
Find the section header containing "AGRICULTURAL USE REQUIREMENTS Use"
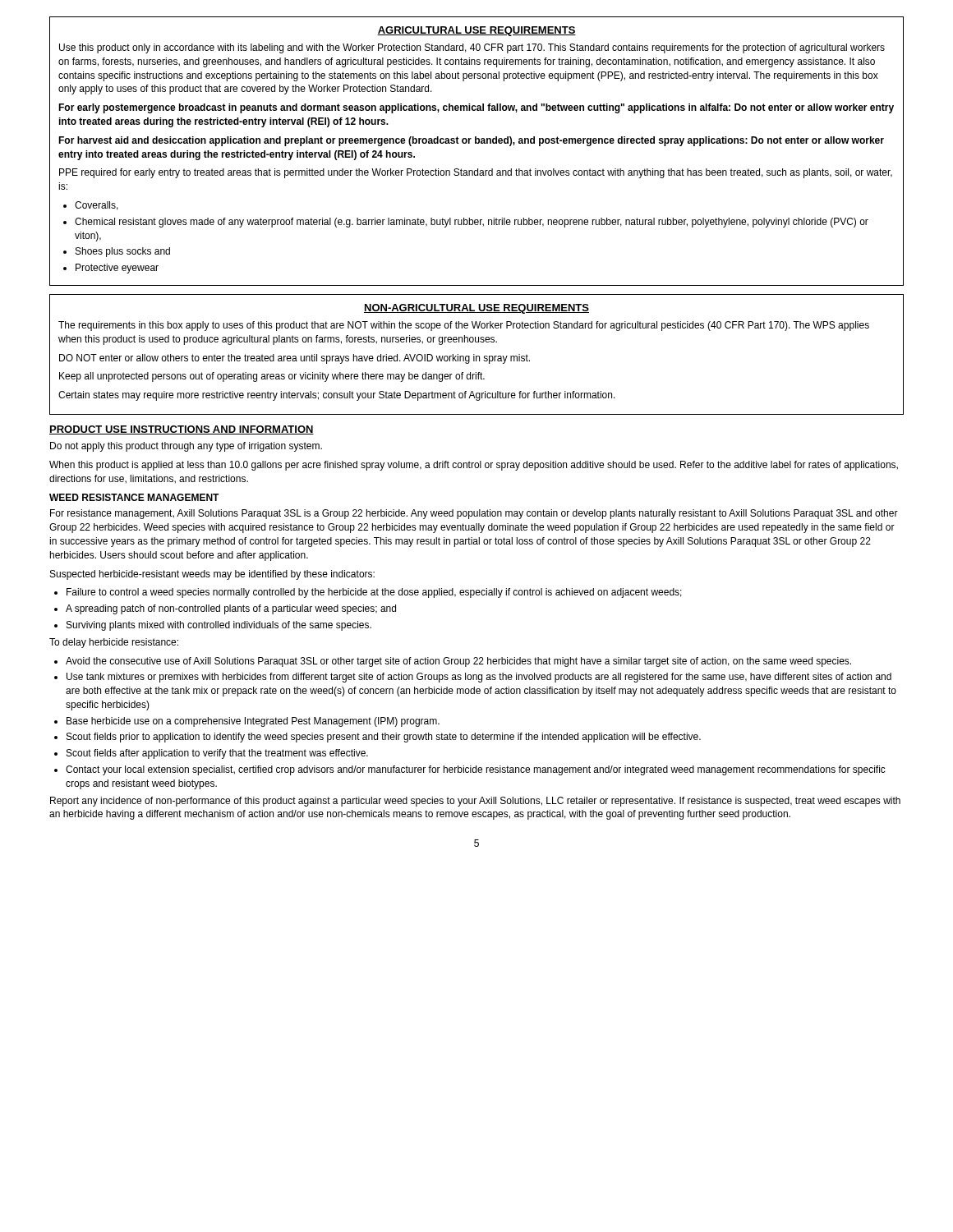coord(476,149)
